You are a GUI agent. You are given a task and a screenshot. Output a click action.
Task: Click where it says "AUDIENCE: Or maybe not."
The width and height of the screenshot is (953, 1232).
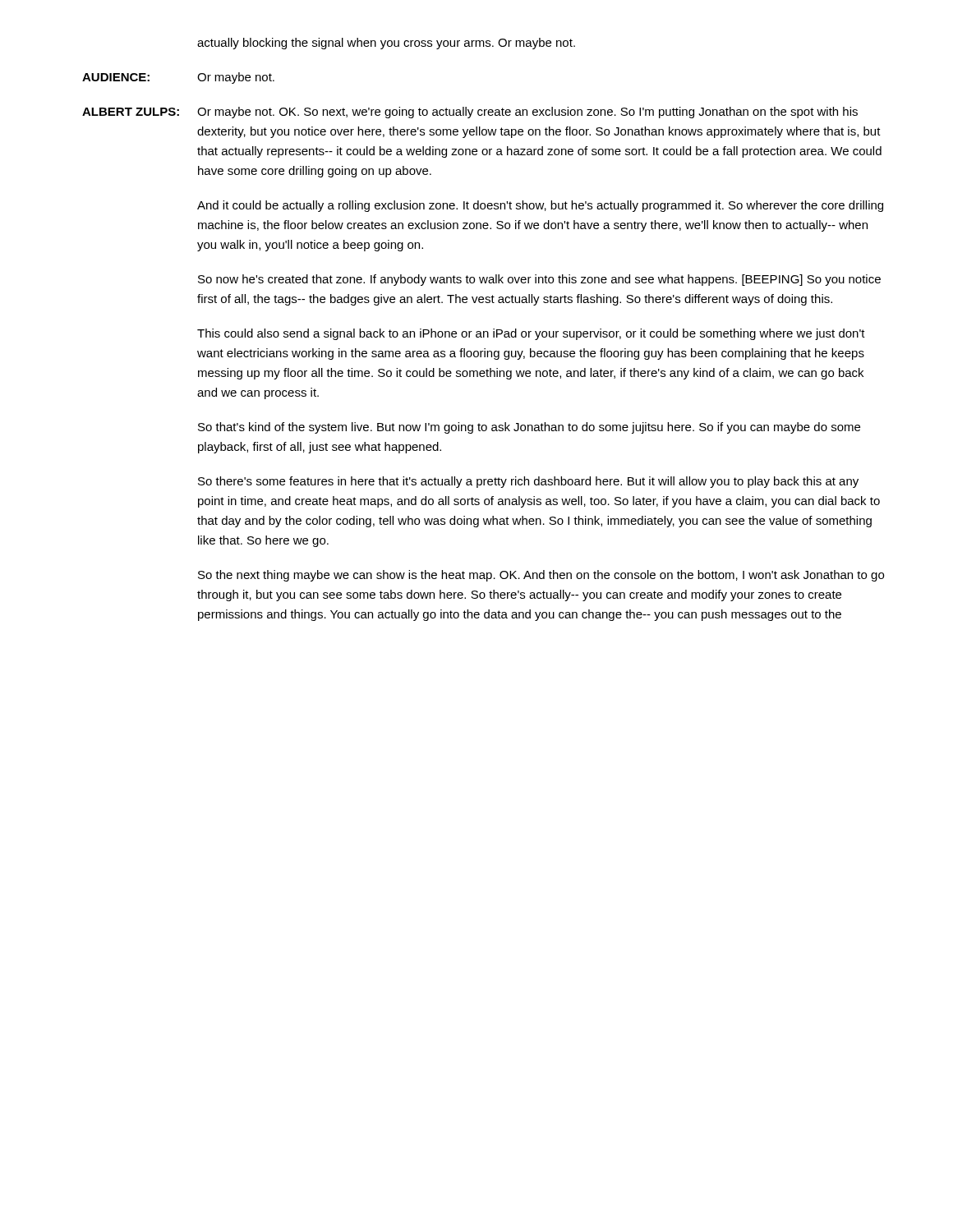pos(116,78)
